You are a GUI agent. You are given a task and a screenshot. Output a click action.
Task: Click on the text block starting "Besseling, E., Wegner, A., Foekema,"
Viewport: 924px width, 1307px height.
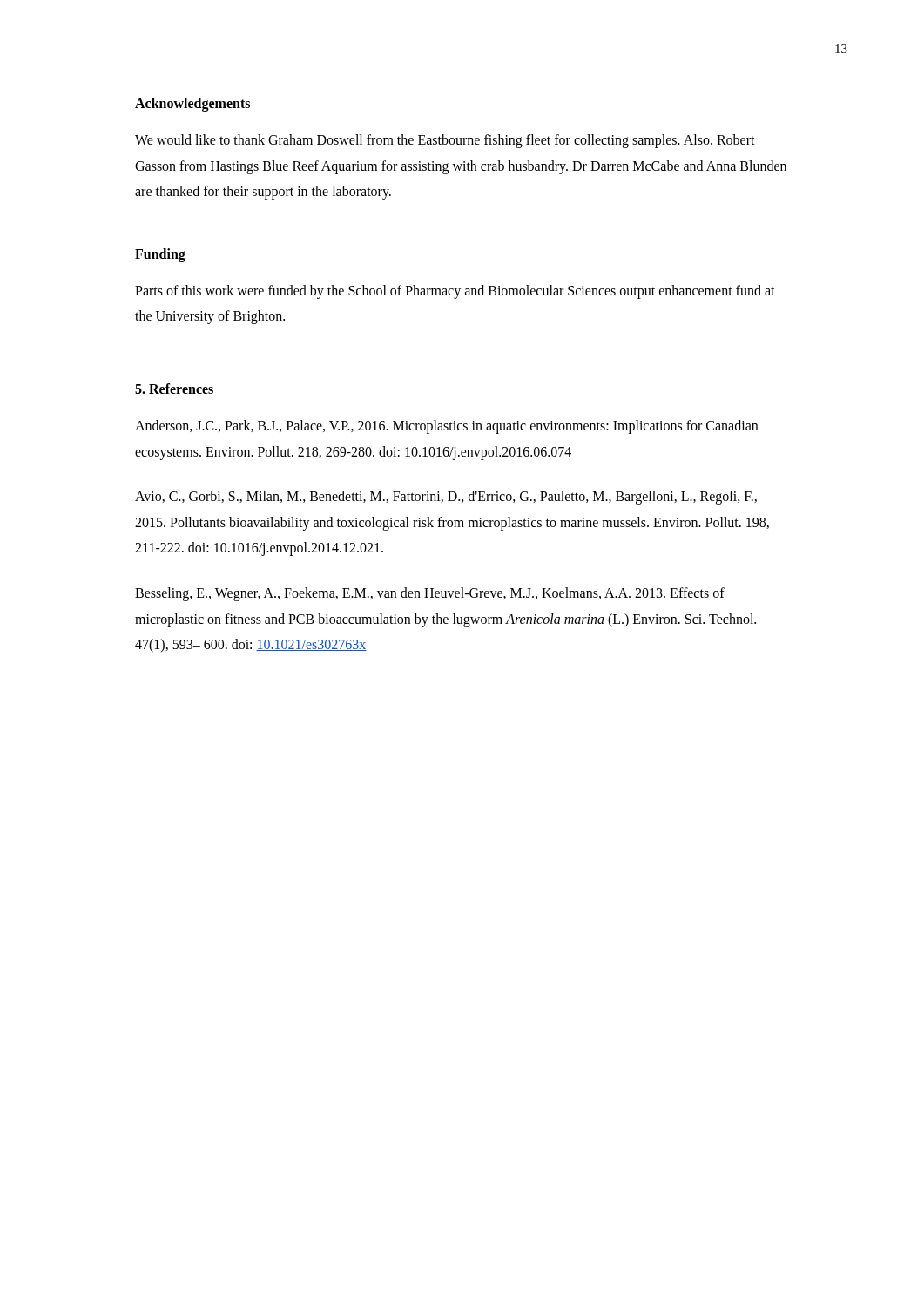coord(448,619)
